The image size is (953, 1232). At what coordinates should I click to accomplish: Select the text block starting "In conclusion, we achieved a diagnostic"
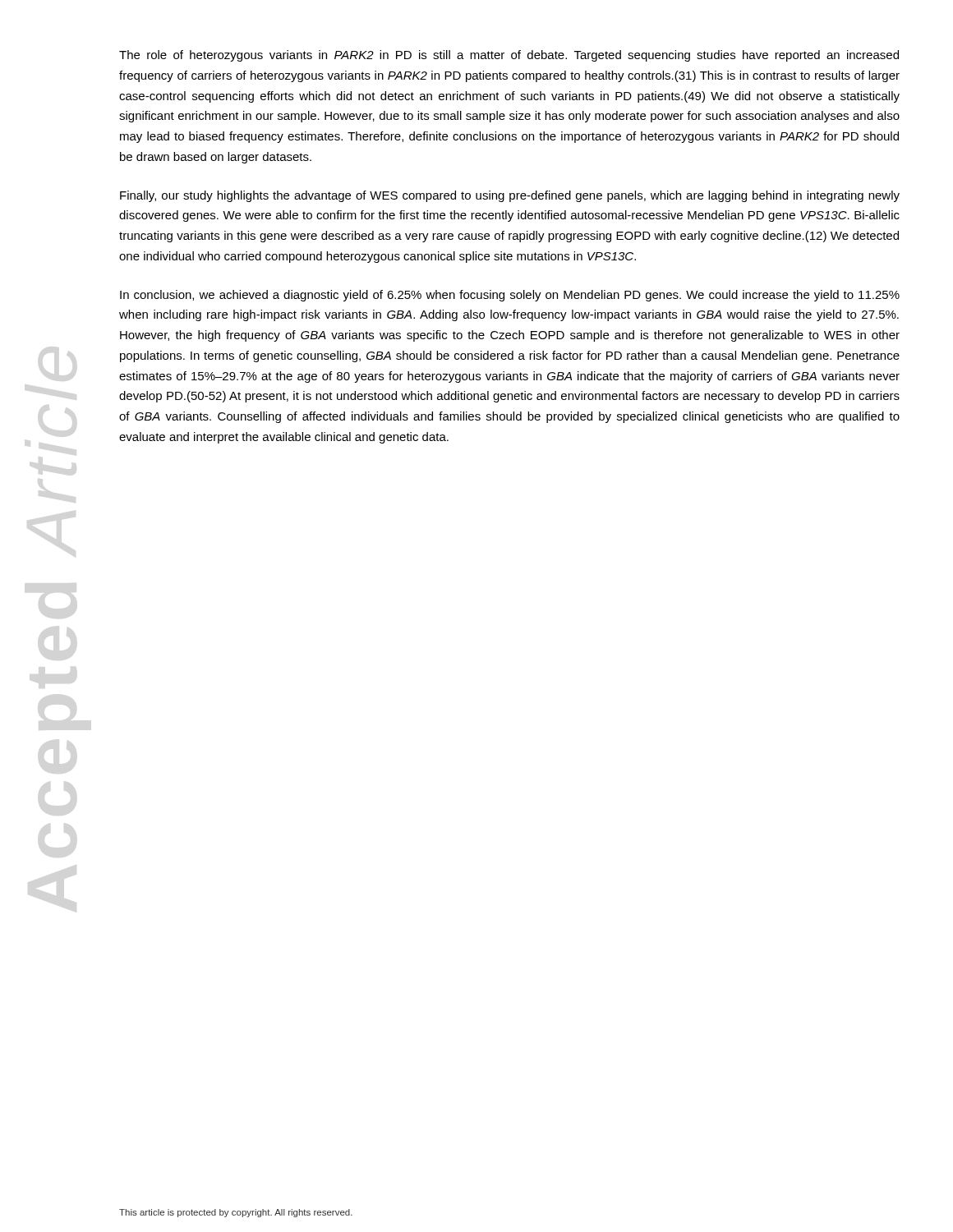click(509, 365)
